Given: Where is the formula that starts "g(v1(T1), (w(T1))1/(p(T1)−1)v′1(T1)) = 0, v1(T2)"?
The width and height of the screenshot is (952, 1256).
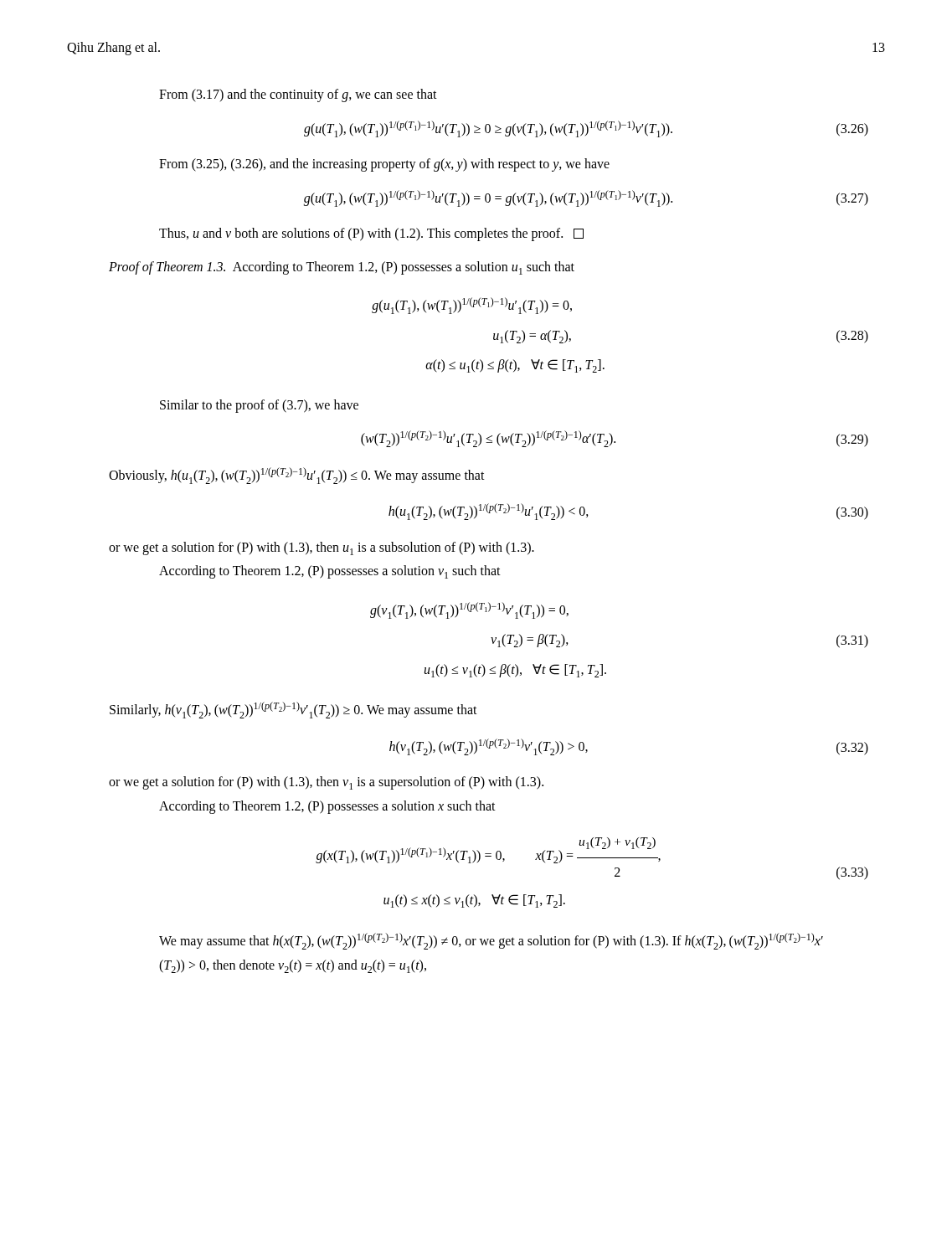Looking at the screenshot, I should (x=469, y=610).
